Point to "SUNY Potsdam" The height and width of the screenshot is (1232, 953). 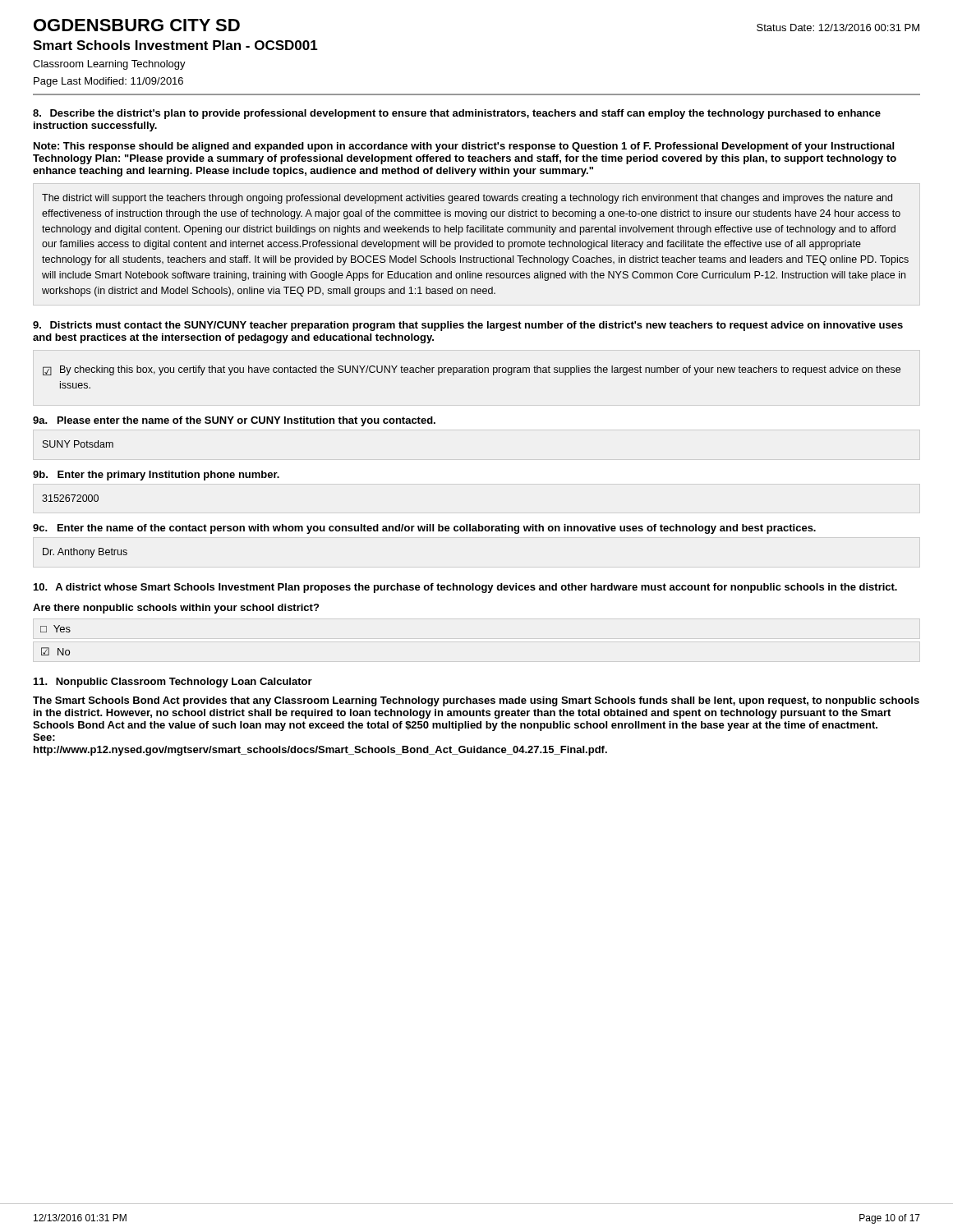78,444
